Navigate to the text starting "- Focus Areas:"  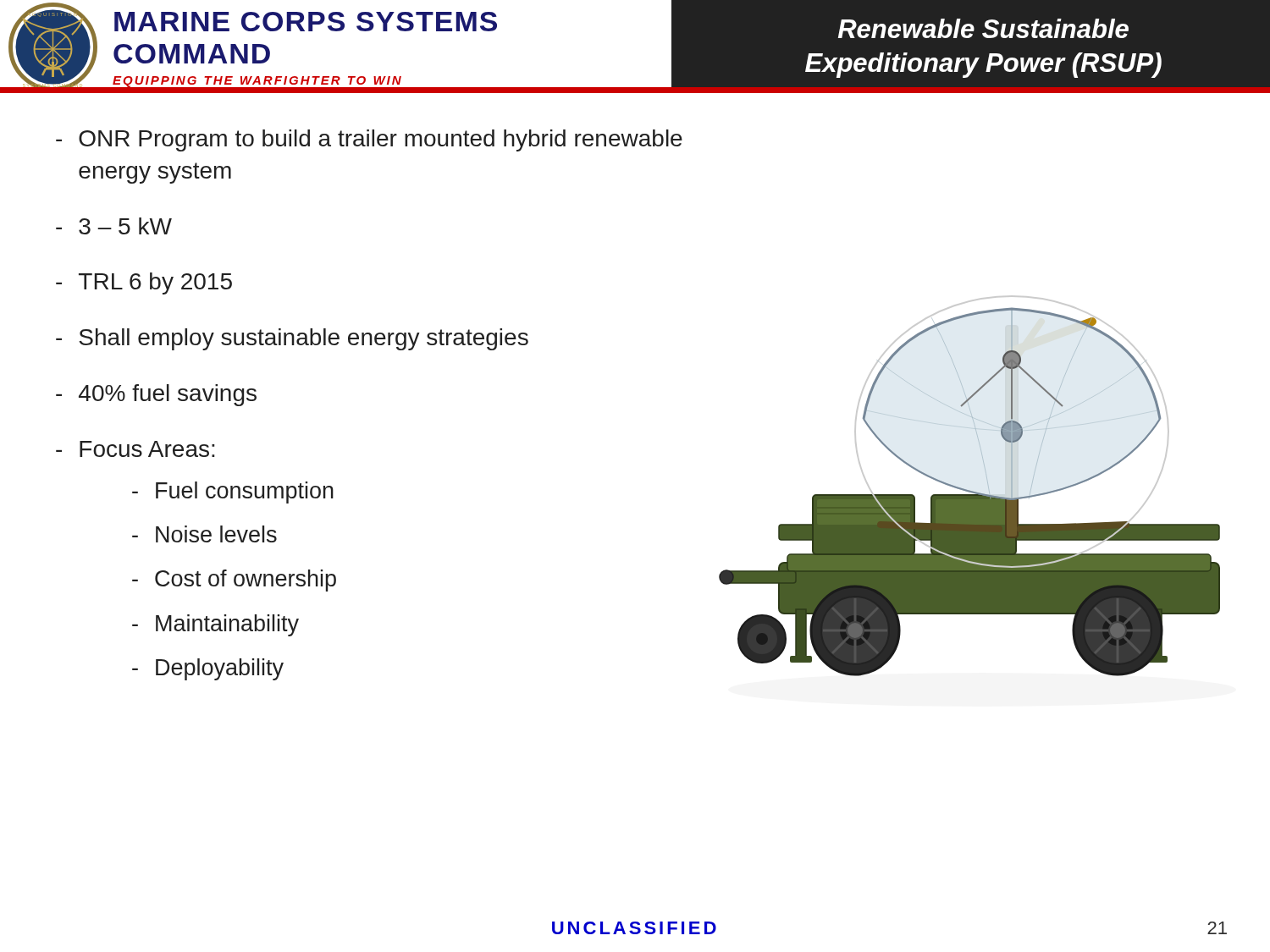tap(136, 449)
